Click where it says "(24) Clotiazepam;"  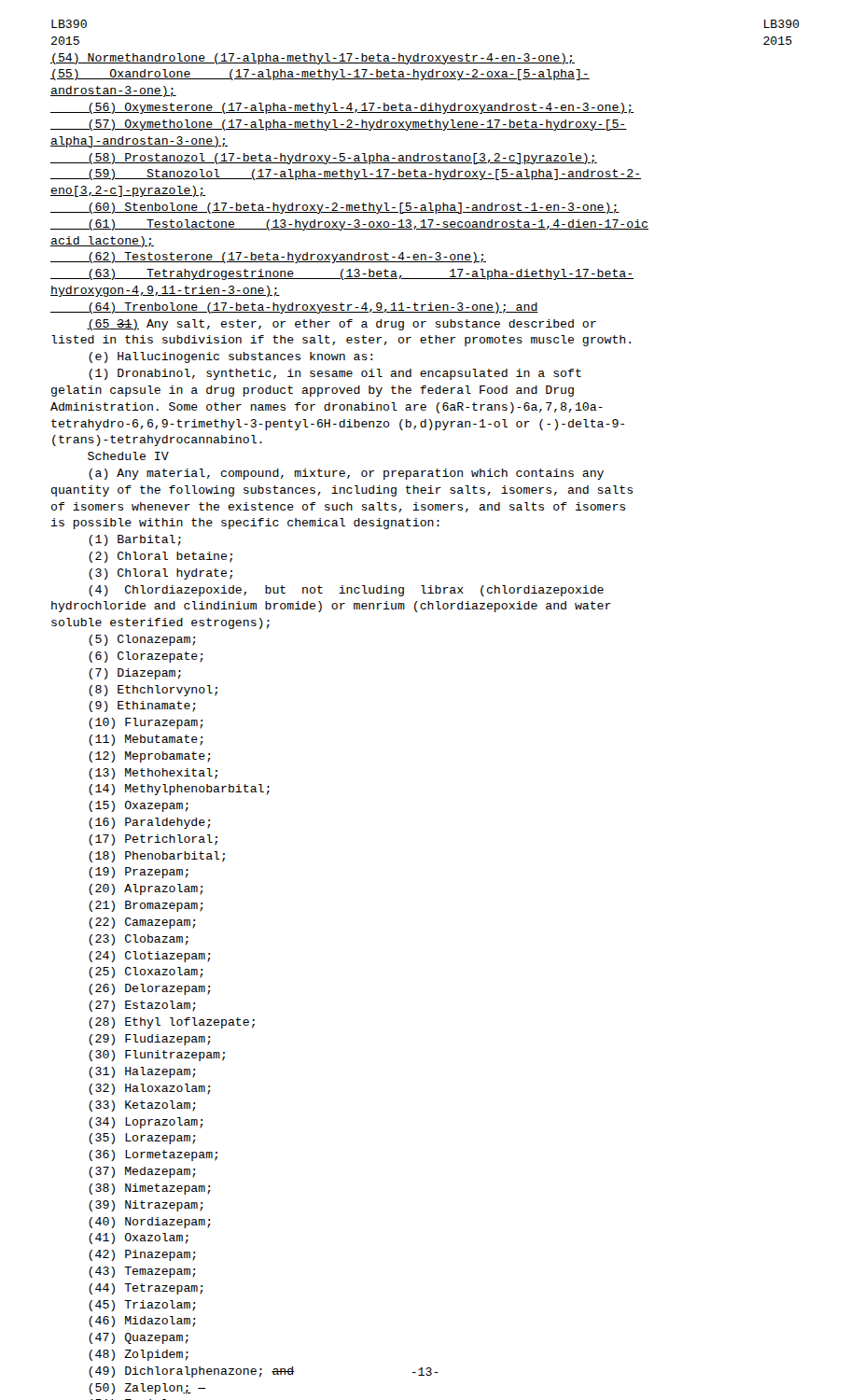click(x=132, y=956)
